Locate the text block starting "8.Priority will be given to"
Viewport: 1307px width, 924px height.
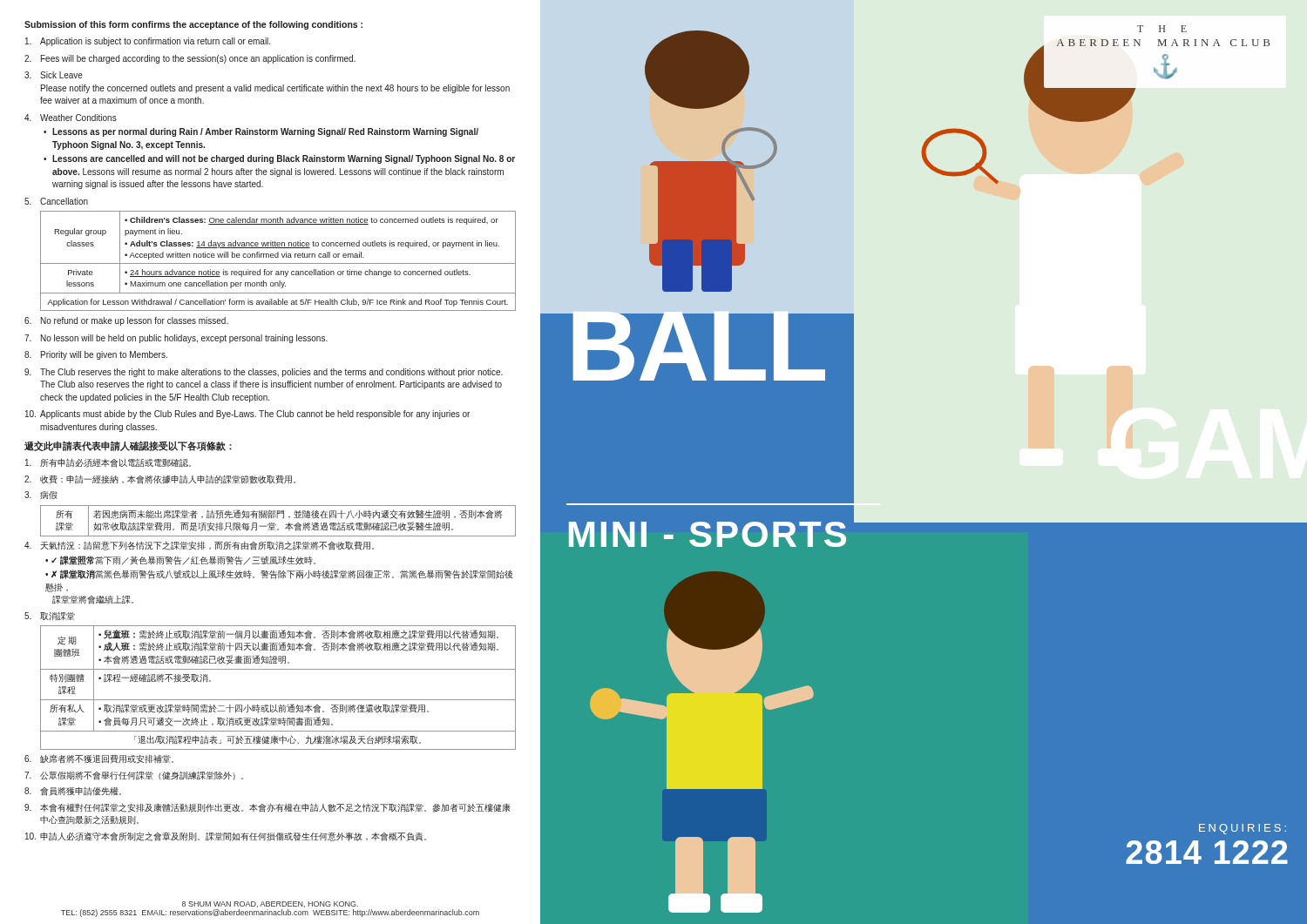point(96,356)
